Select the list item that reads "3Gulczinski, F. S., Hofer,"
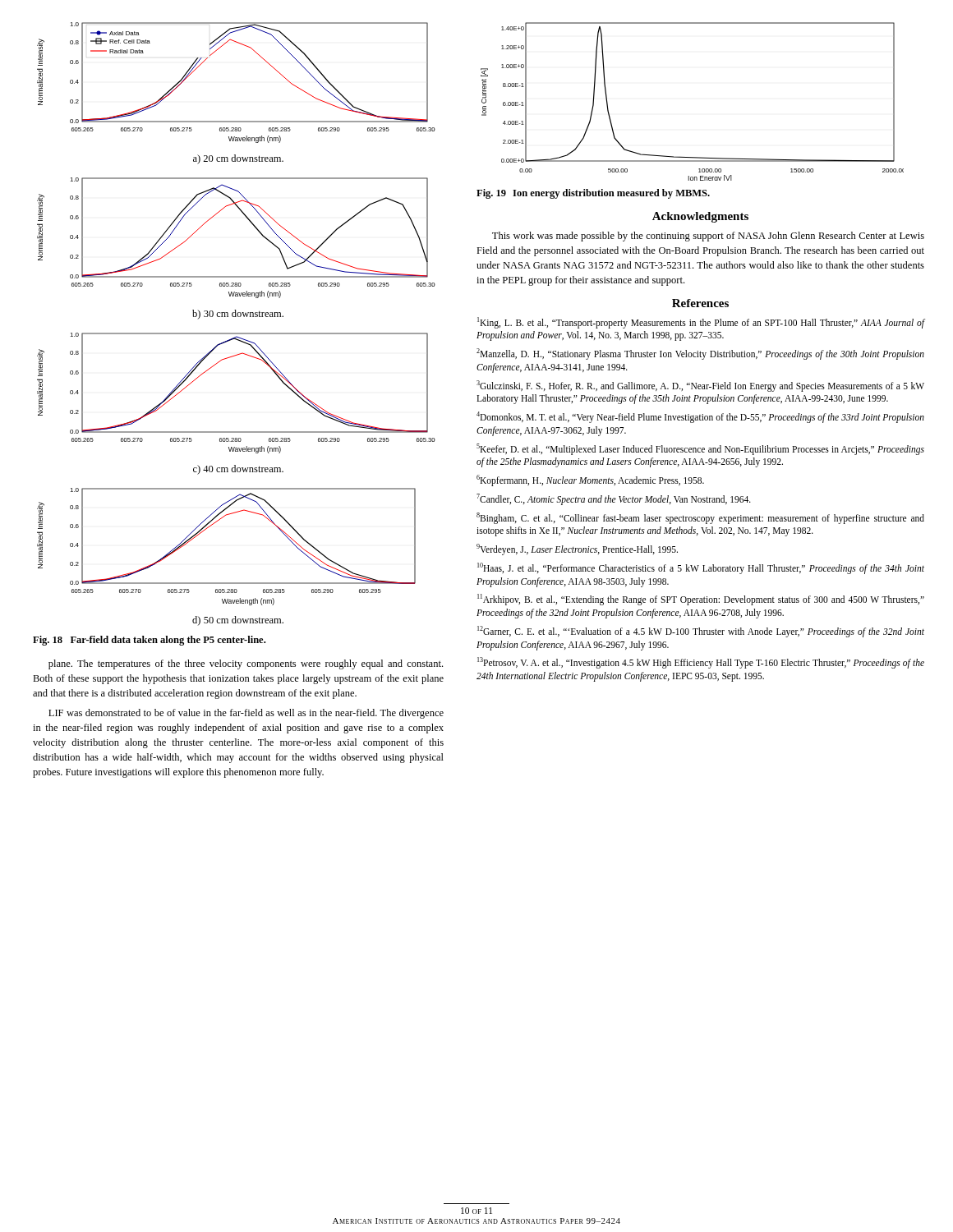 700,391
